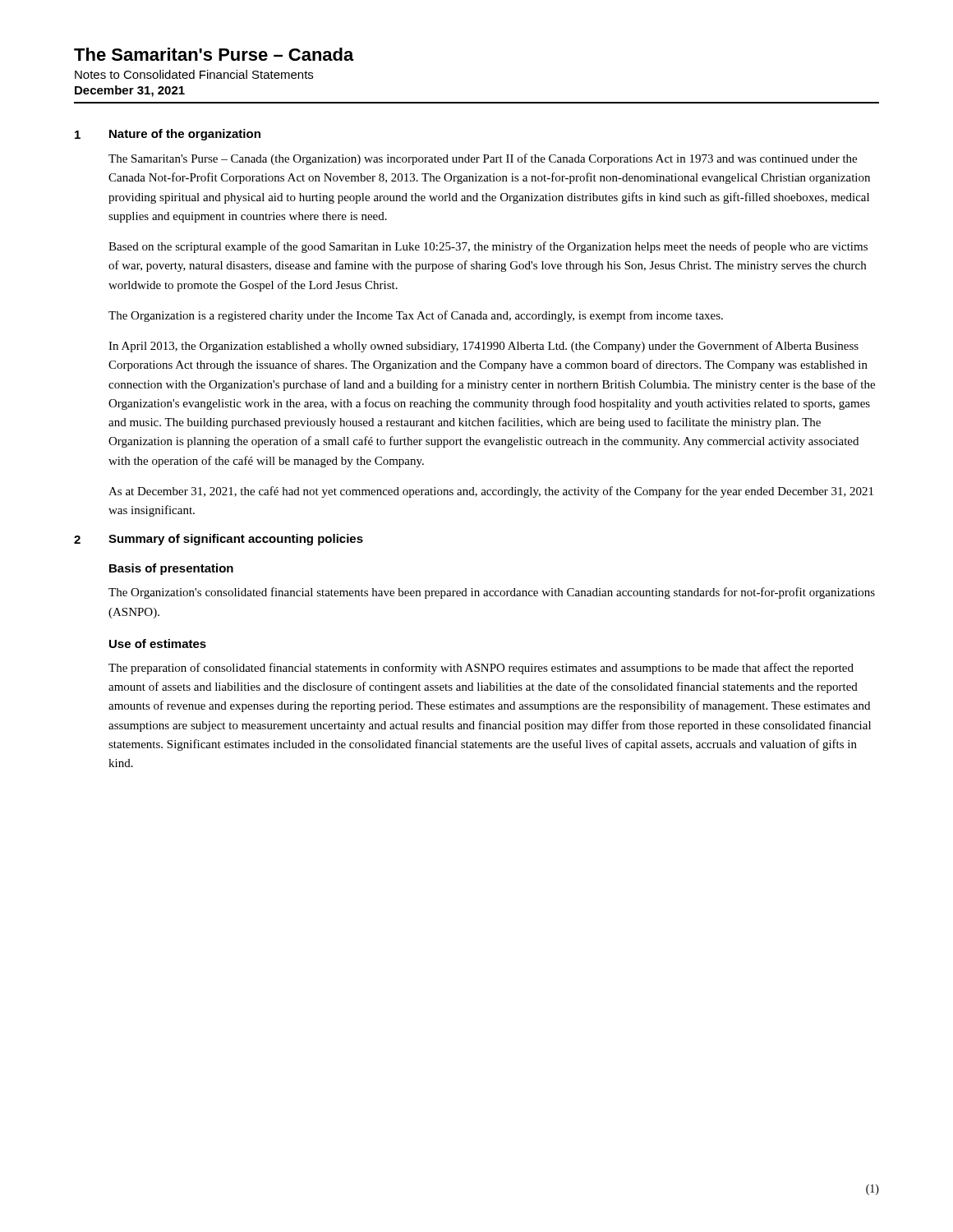Click on the text block containing "The Organization's consolidated financial statements"
Image resolution: width=953 pixels, height=1232 pixels.
click(492, 602)
